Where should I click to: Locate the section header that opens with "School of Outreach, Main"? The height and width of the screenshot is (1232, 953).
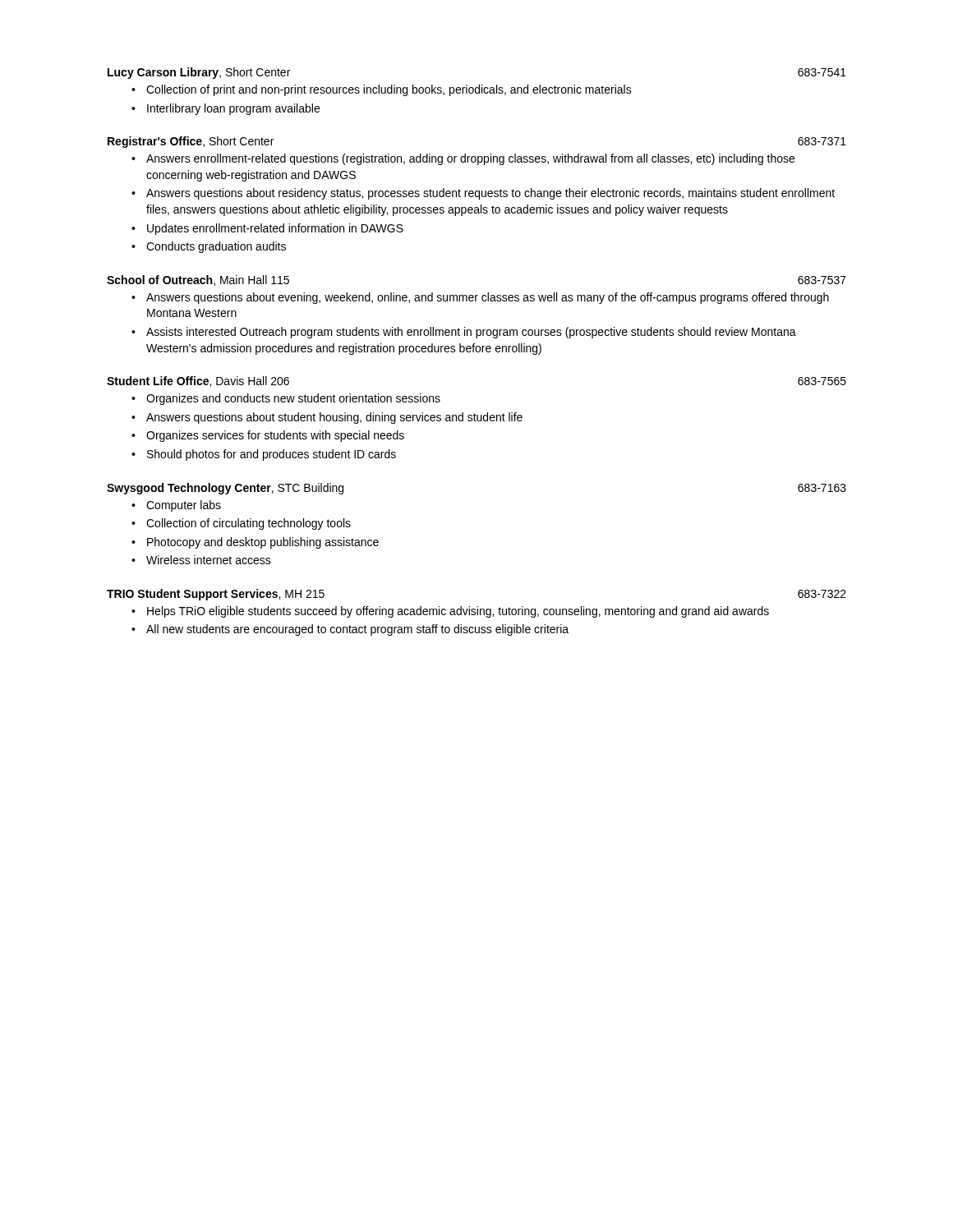(x=196, y=280)
